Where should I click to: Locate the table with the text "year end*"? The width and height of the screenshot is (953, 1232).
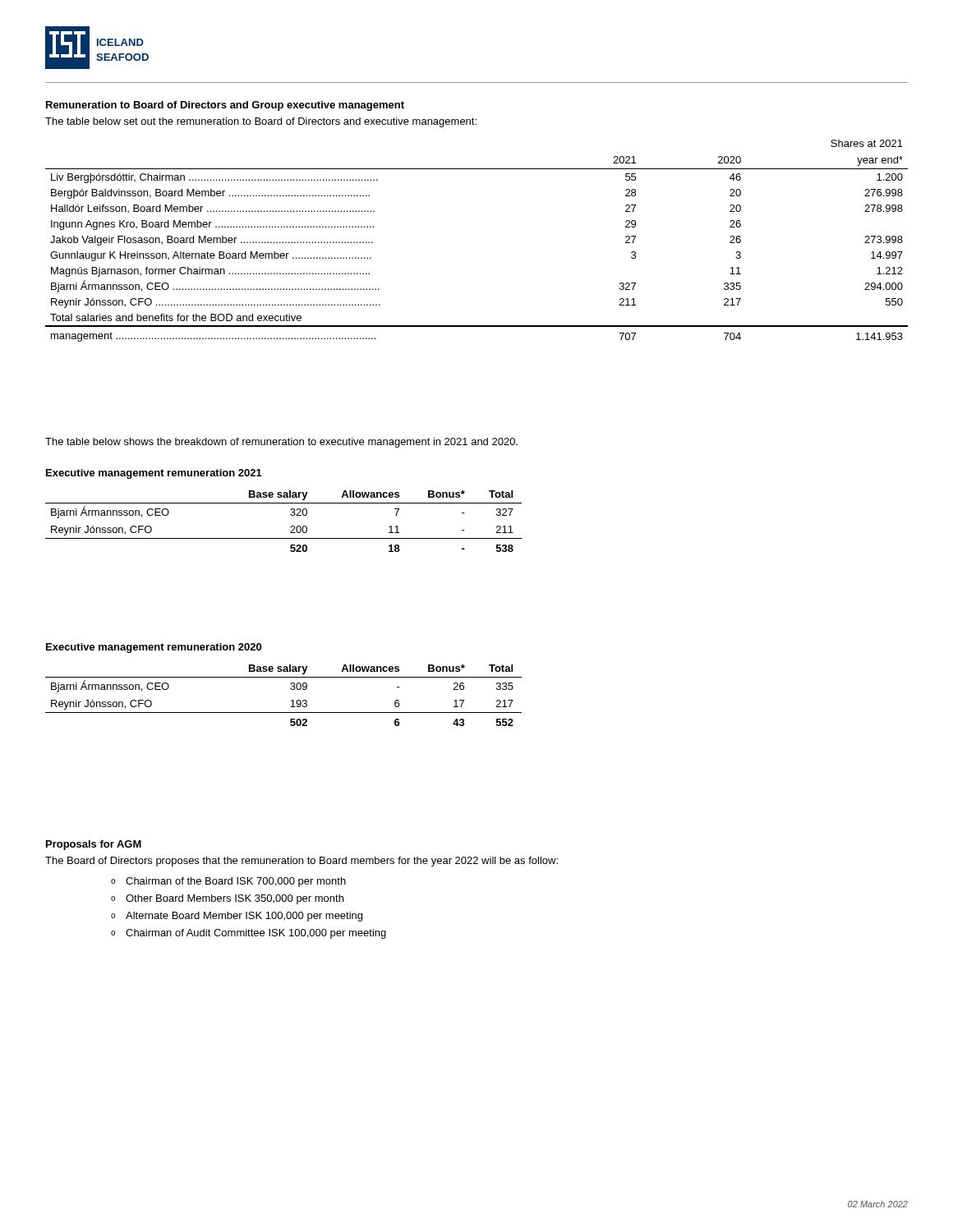476,240
